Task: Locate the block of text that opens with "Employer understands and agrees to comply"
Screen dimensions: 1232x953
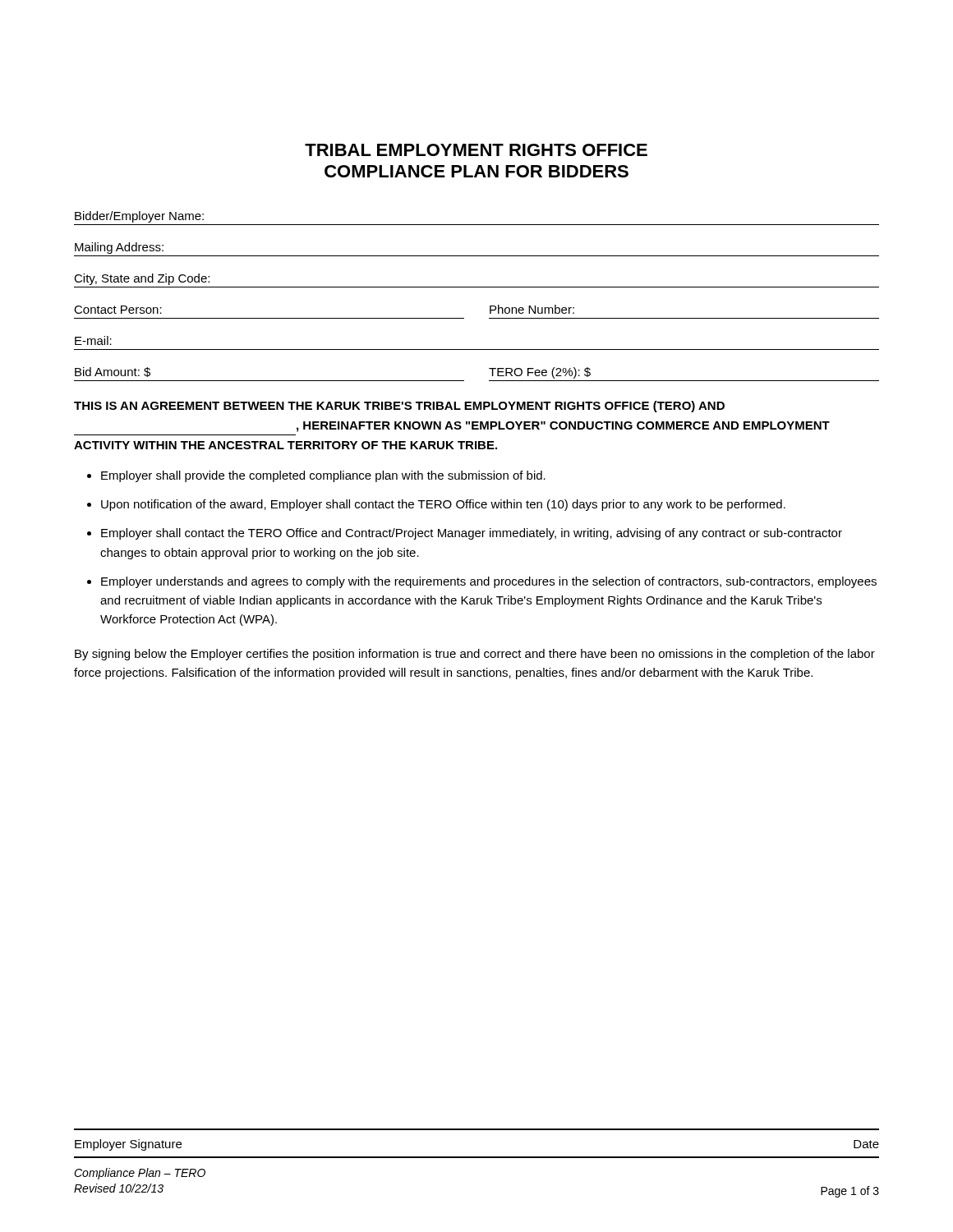Action: click(x=489, y=600)
